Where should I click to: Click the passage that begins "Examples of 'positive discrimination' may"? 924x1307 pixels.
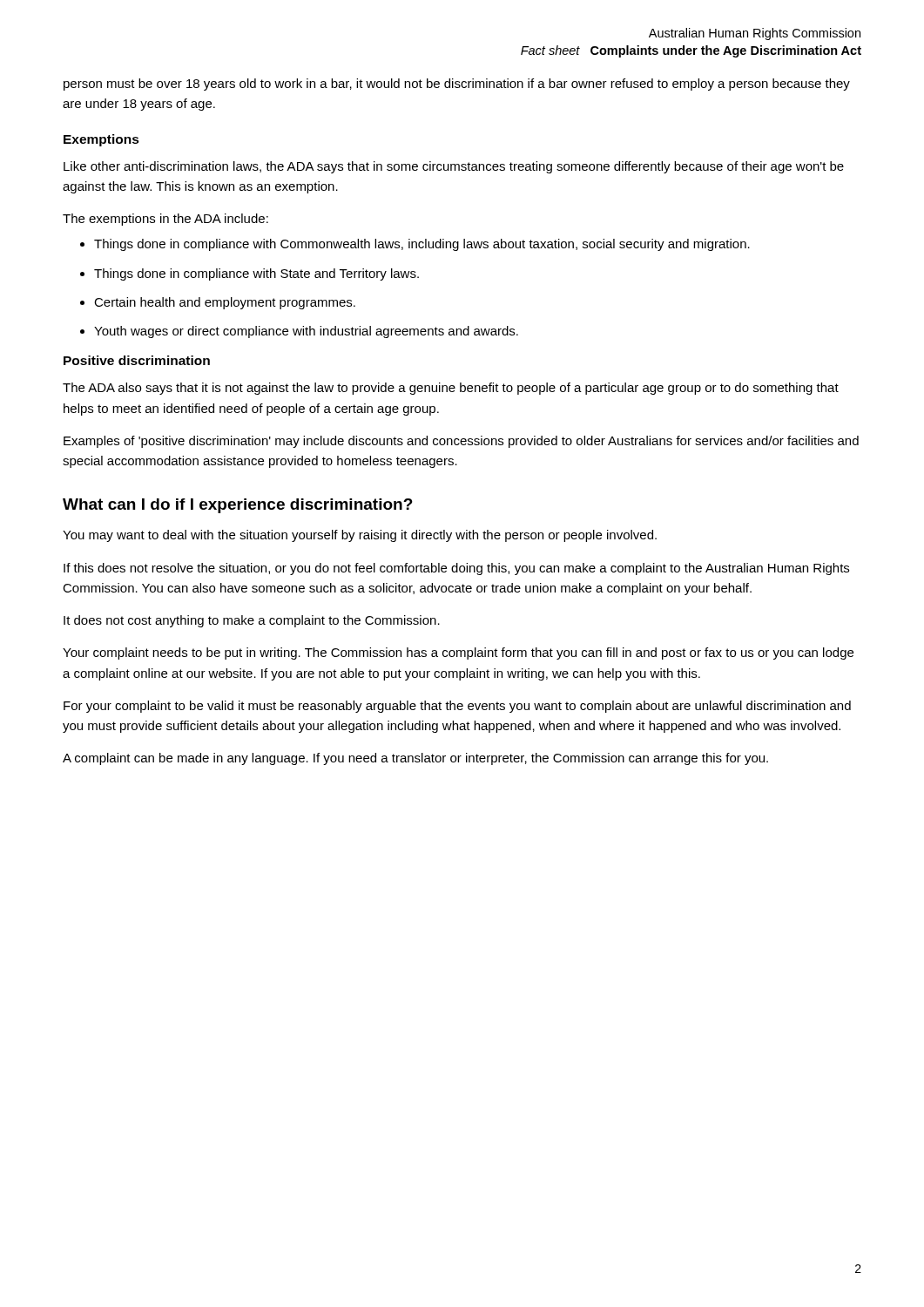click(x=461, y=450)
